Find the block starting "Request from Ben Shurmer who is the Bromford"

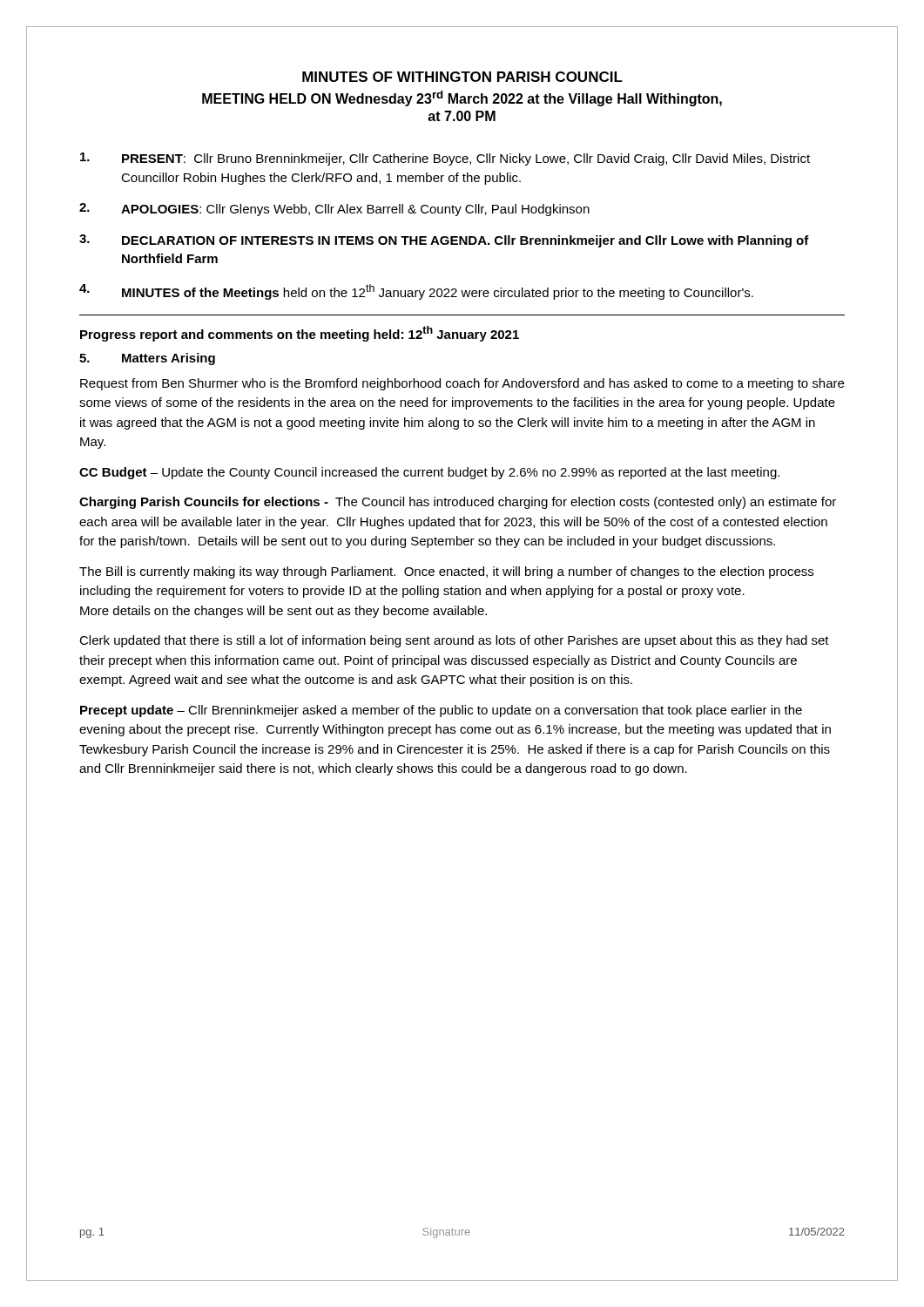pyautogui.click(x=462, y=412)
